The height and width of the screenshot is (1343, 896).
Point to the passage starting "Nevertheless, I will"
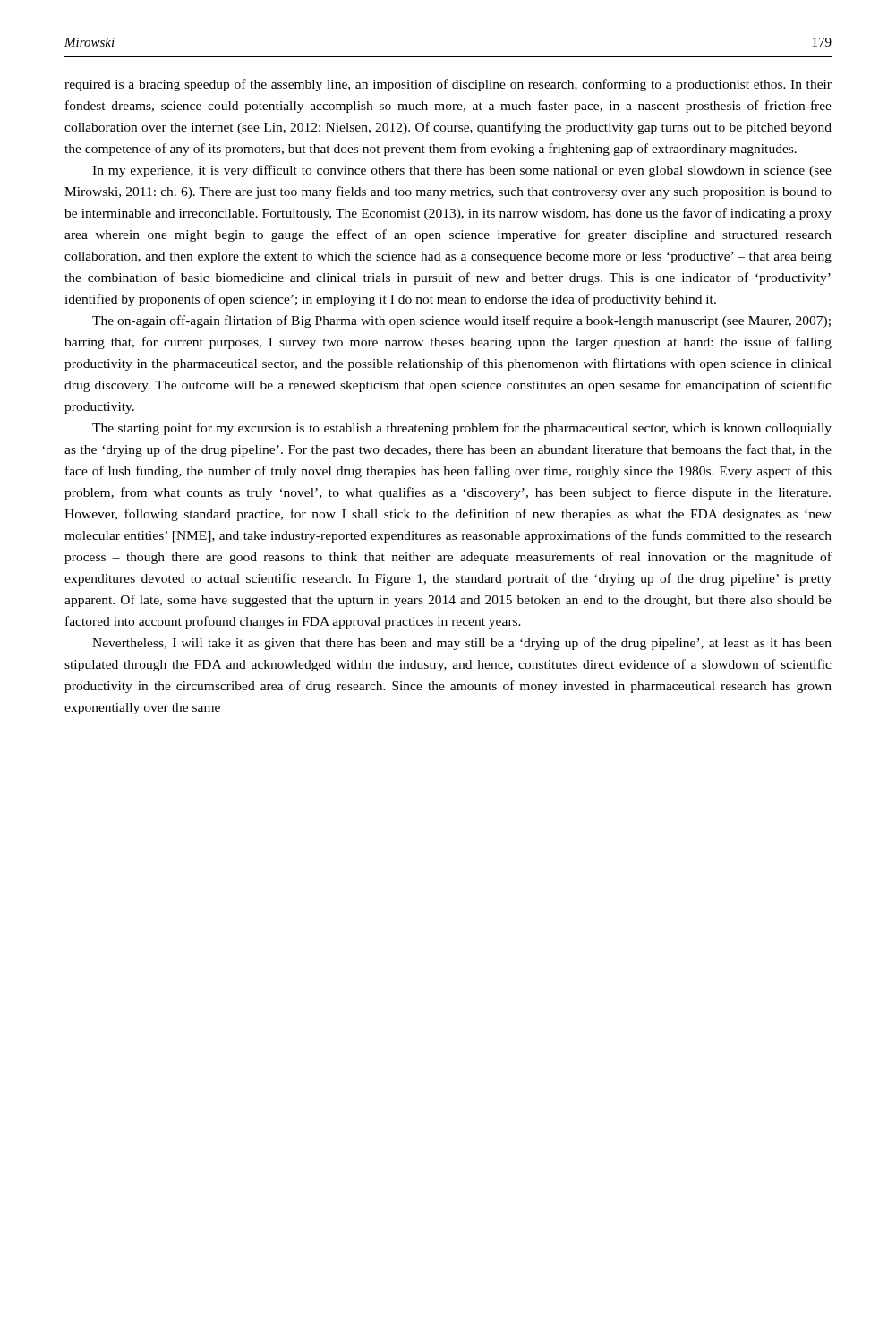(448, 675)
